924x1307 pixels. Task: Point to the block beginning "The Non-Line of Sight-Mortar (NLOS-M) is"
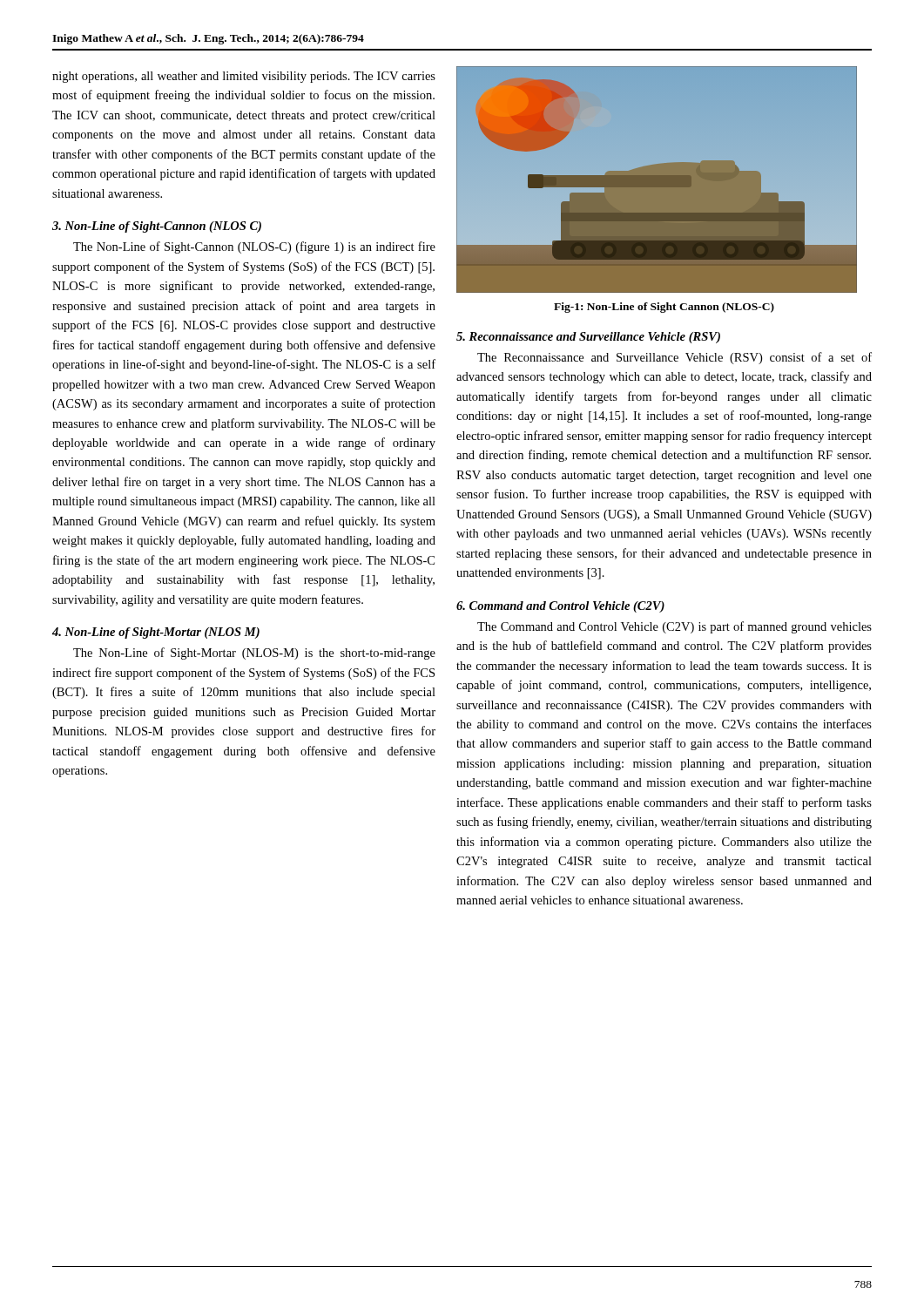[244, 712]
